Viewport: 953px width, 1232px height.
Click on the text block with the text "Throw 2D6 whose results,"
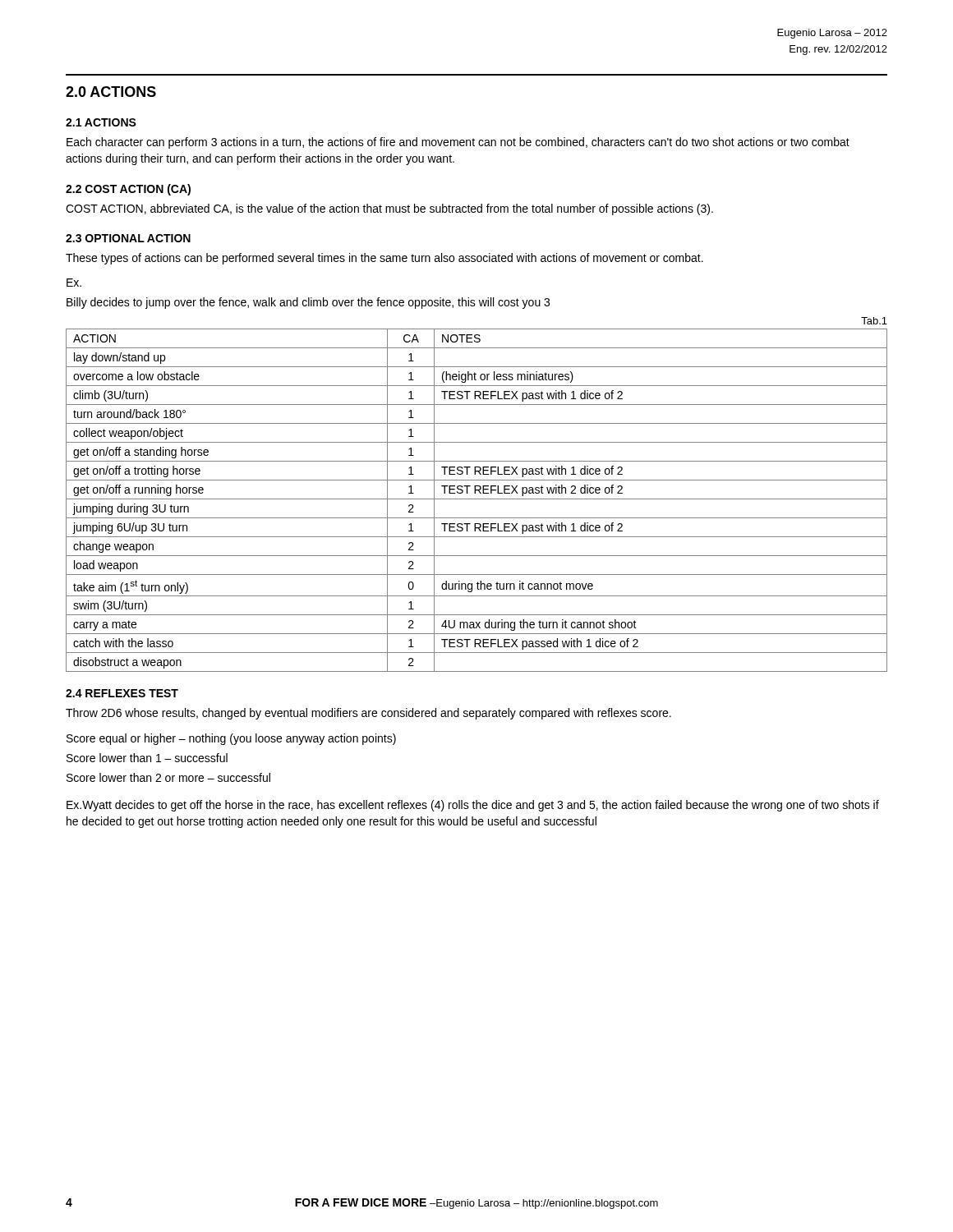(x=476, y=713)
